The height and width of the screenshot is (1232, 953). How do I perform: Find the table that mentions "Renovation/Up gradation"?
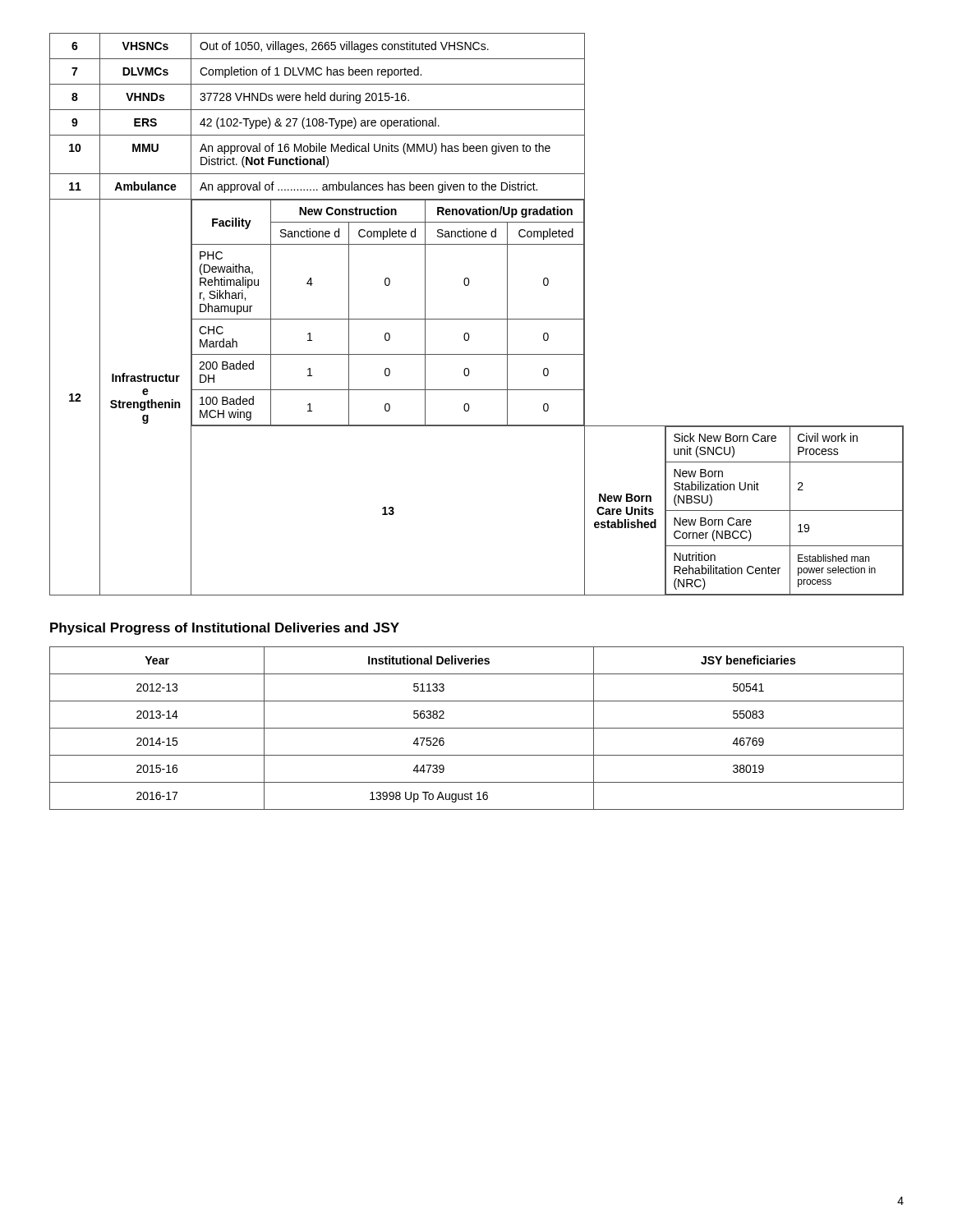coord(476,314)
